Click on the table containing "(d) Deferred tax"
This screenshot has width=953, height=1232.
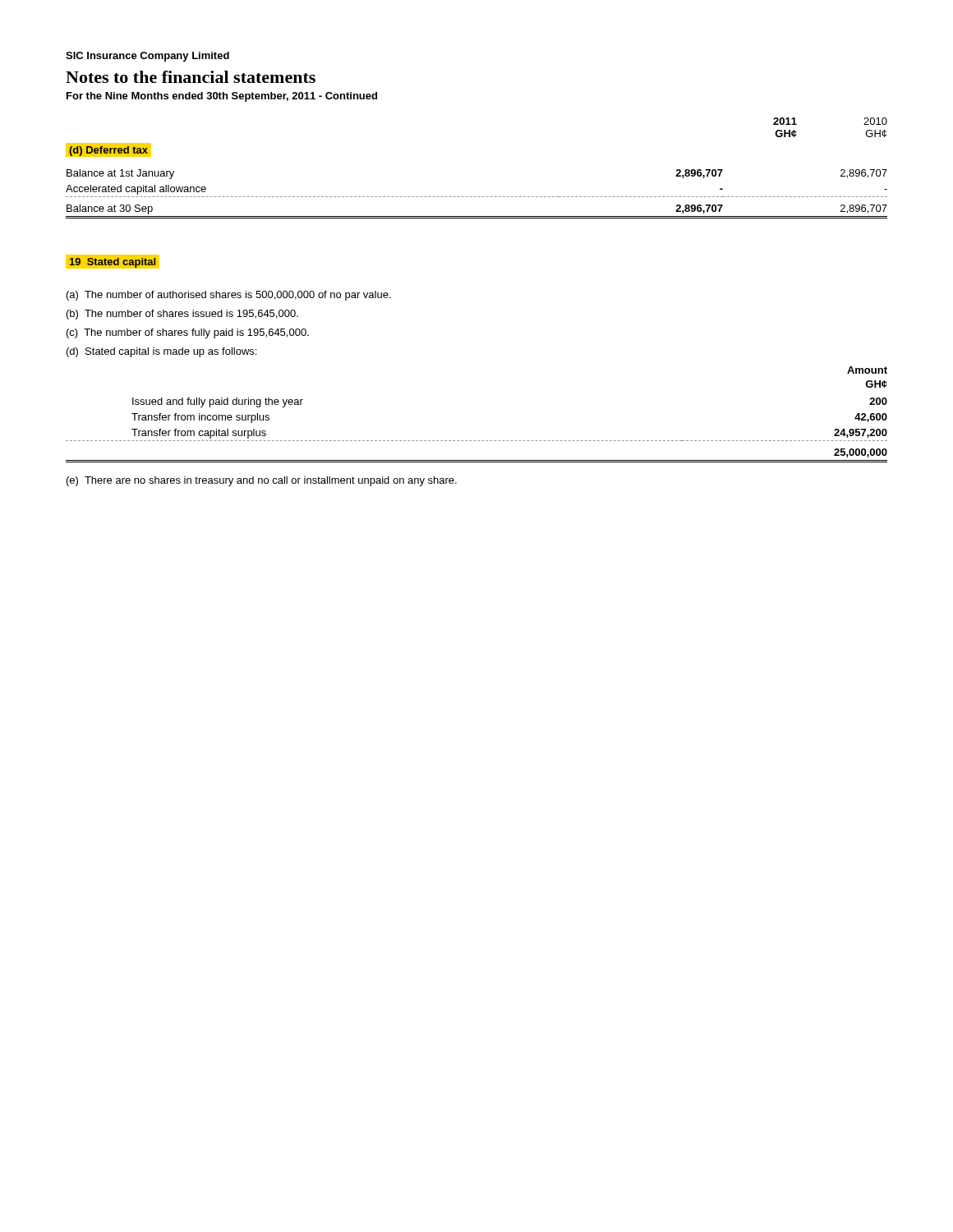[476, 182]
